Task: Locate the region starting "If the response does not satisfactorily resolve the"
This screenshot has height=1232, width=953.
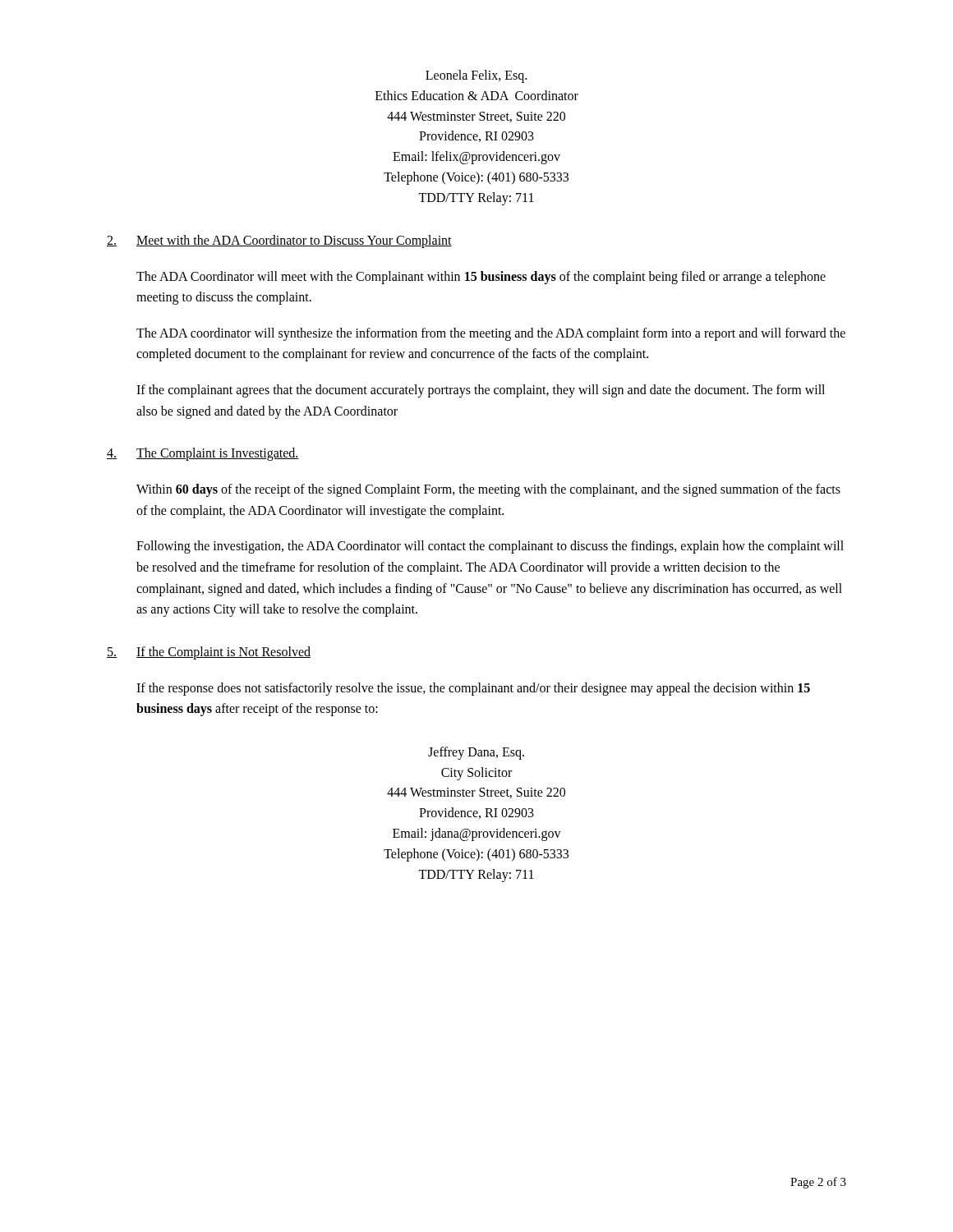Action: click(473, 698)
